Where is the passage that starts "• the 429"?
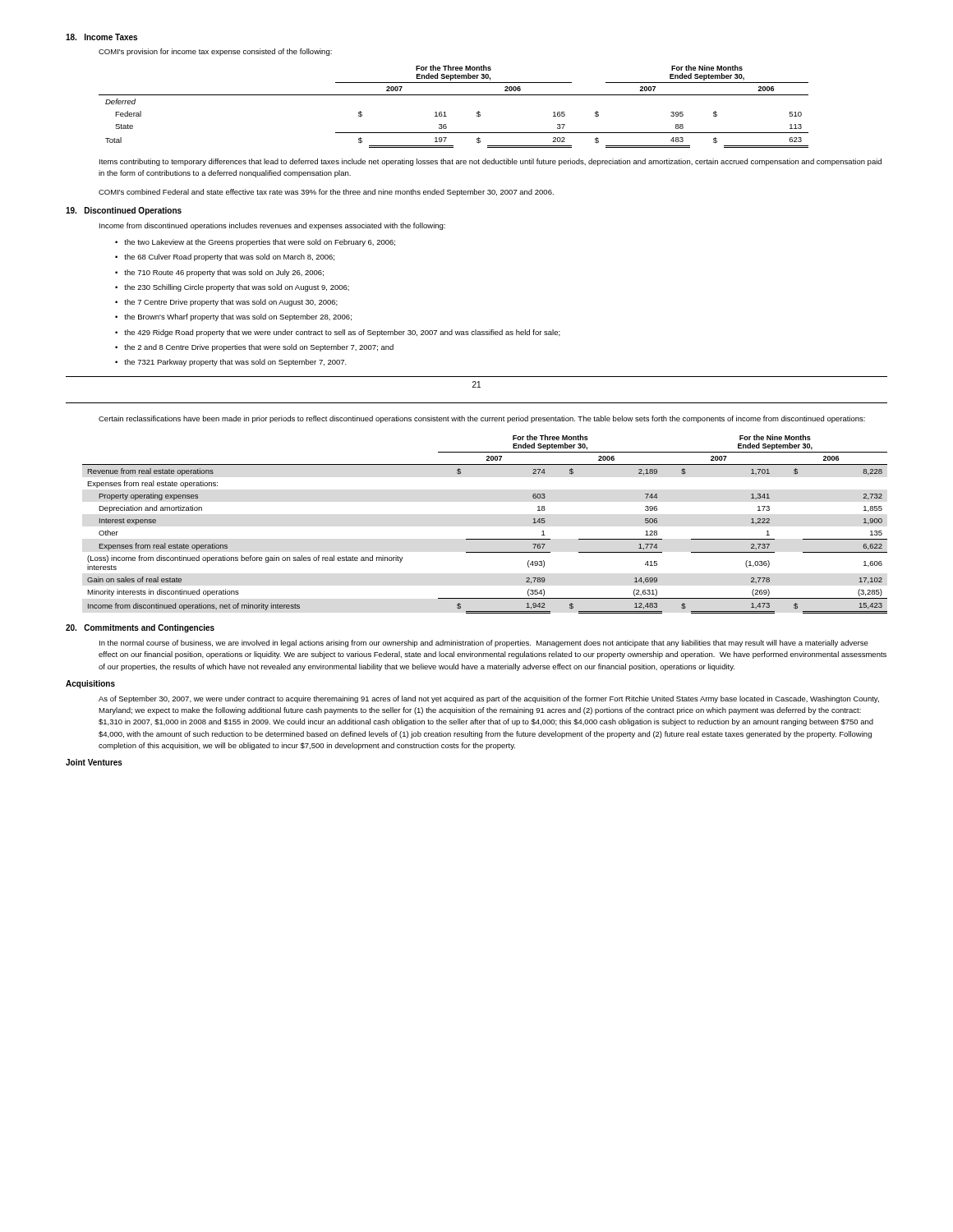 (338, 332)
